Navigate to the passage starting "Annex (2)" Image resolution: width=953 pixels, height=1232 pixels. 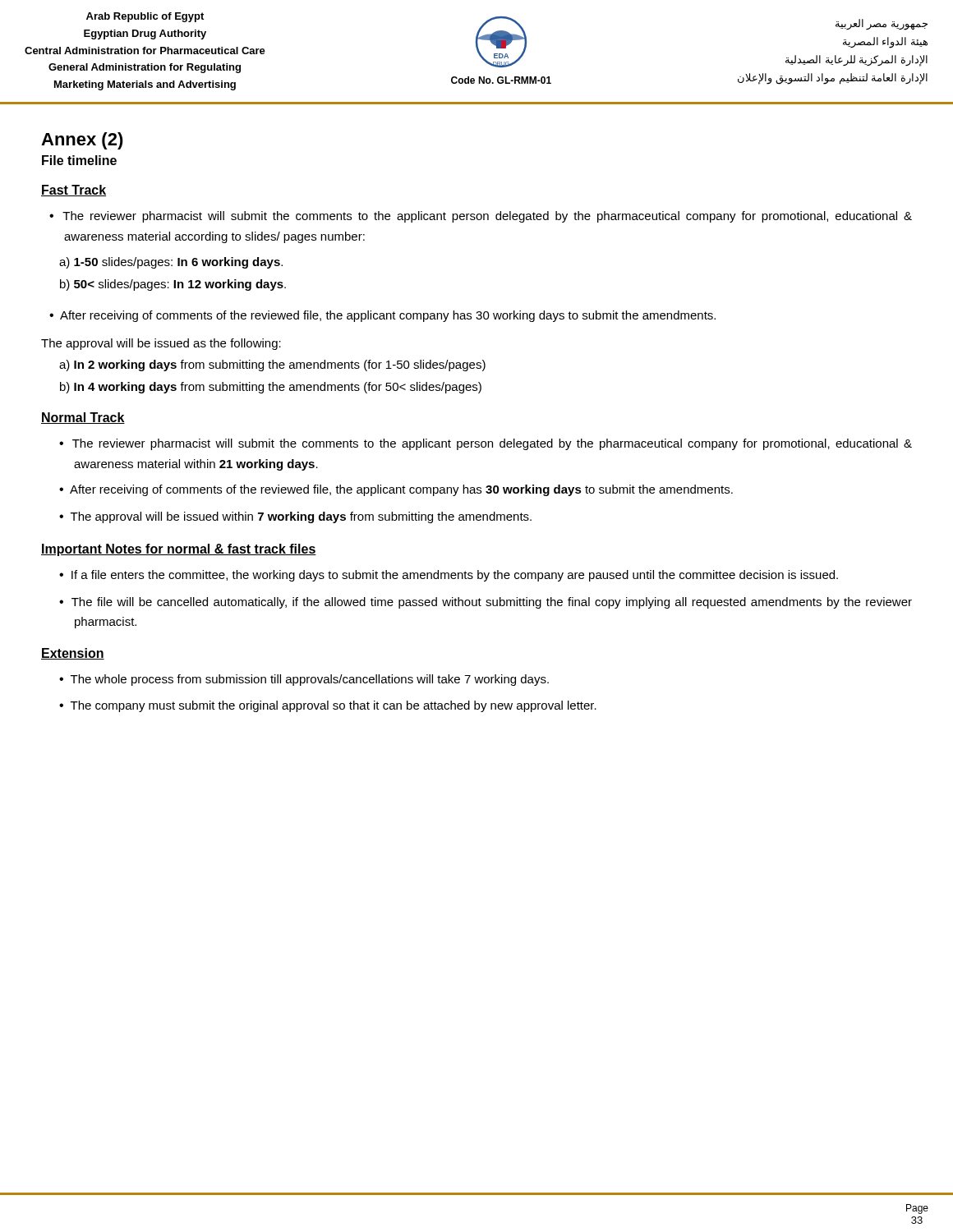82,139
